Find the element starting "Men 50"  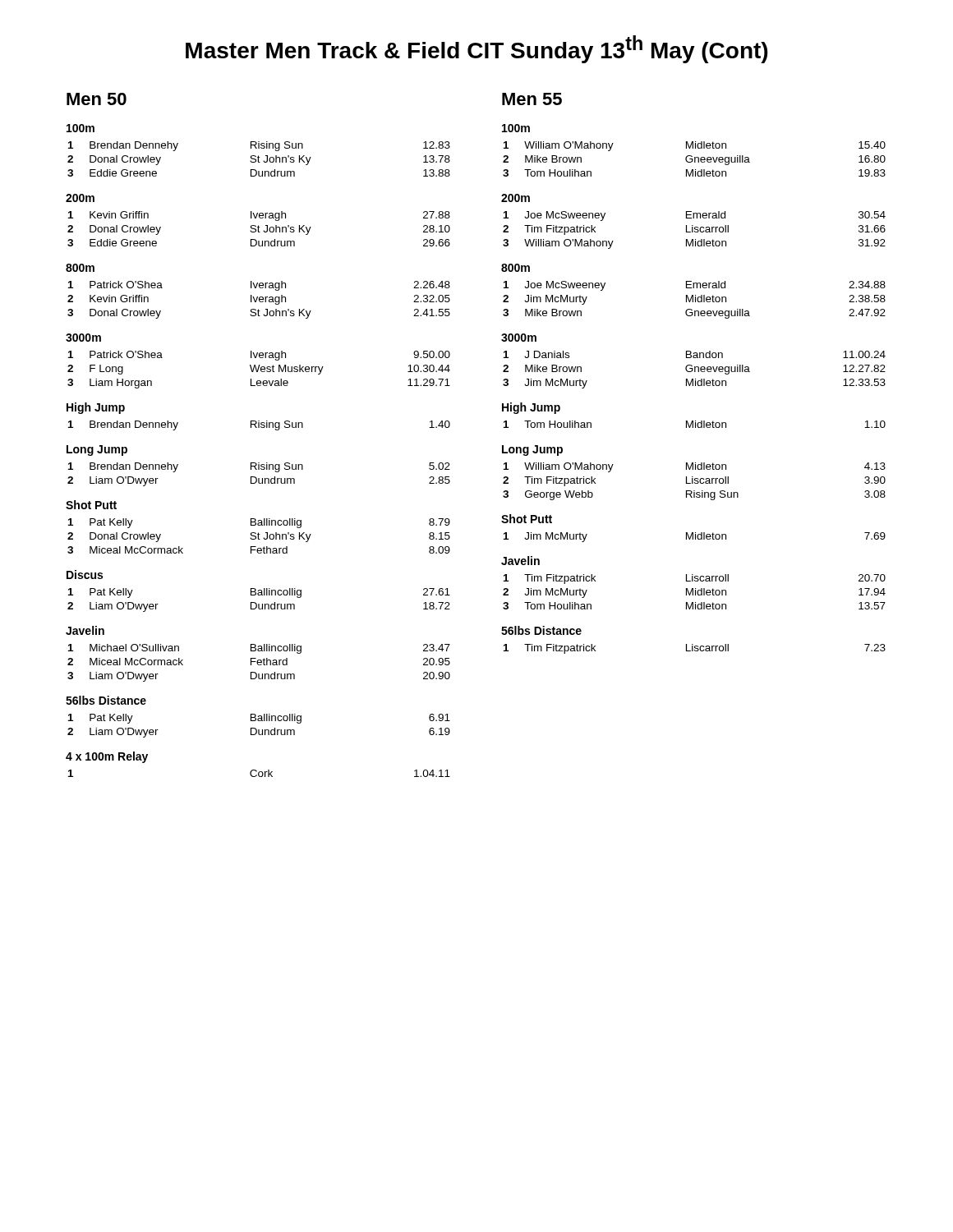(x=97, y=99)
